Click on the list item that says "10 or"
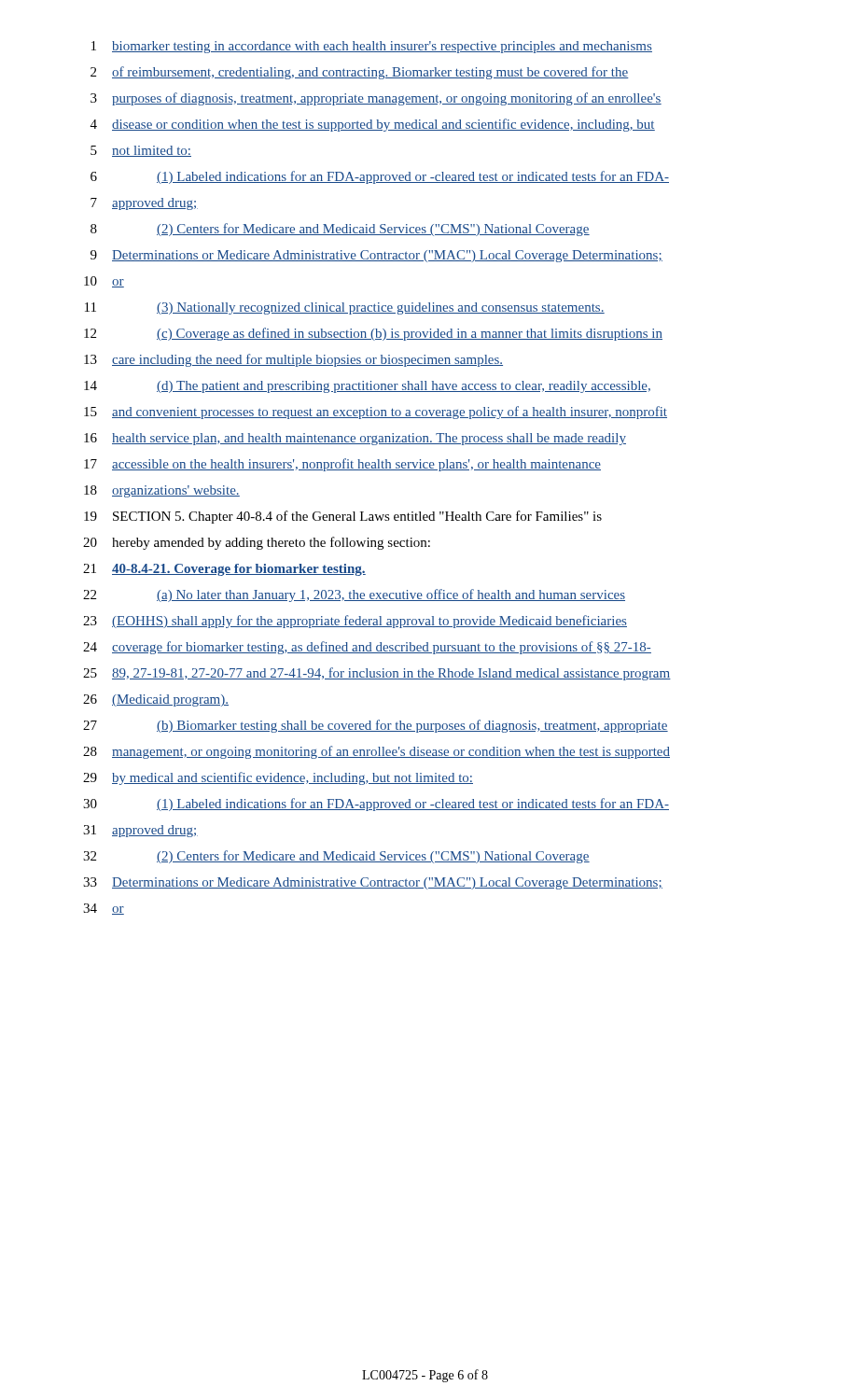The width and height of the screenshot is (850, 1400). click(x=92, y=281)
